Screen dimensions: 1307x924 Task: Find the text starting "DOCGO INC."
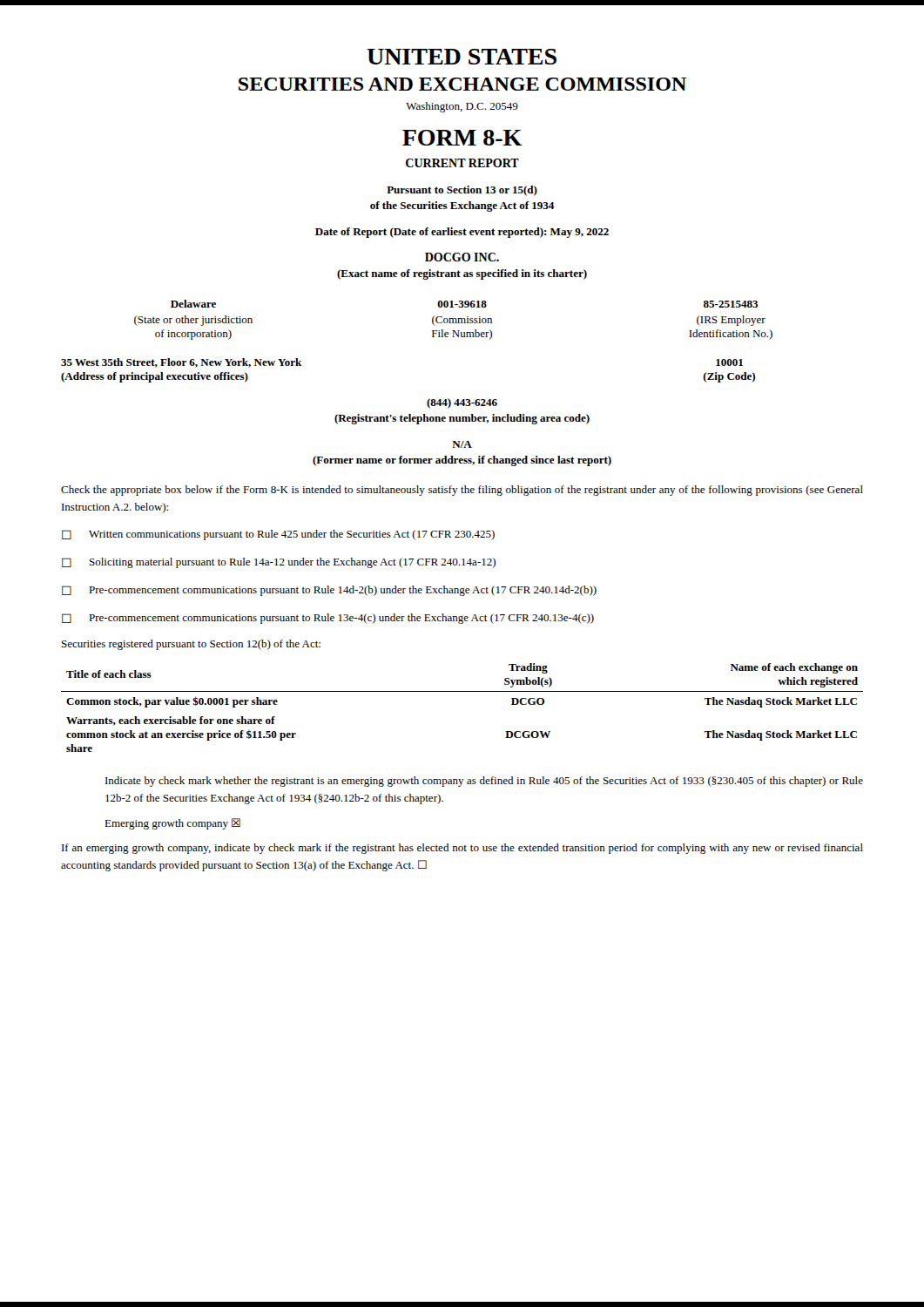(462, 258)
